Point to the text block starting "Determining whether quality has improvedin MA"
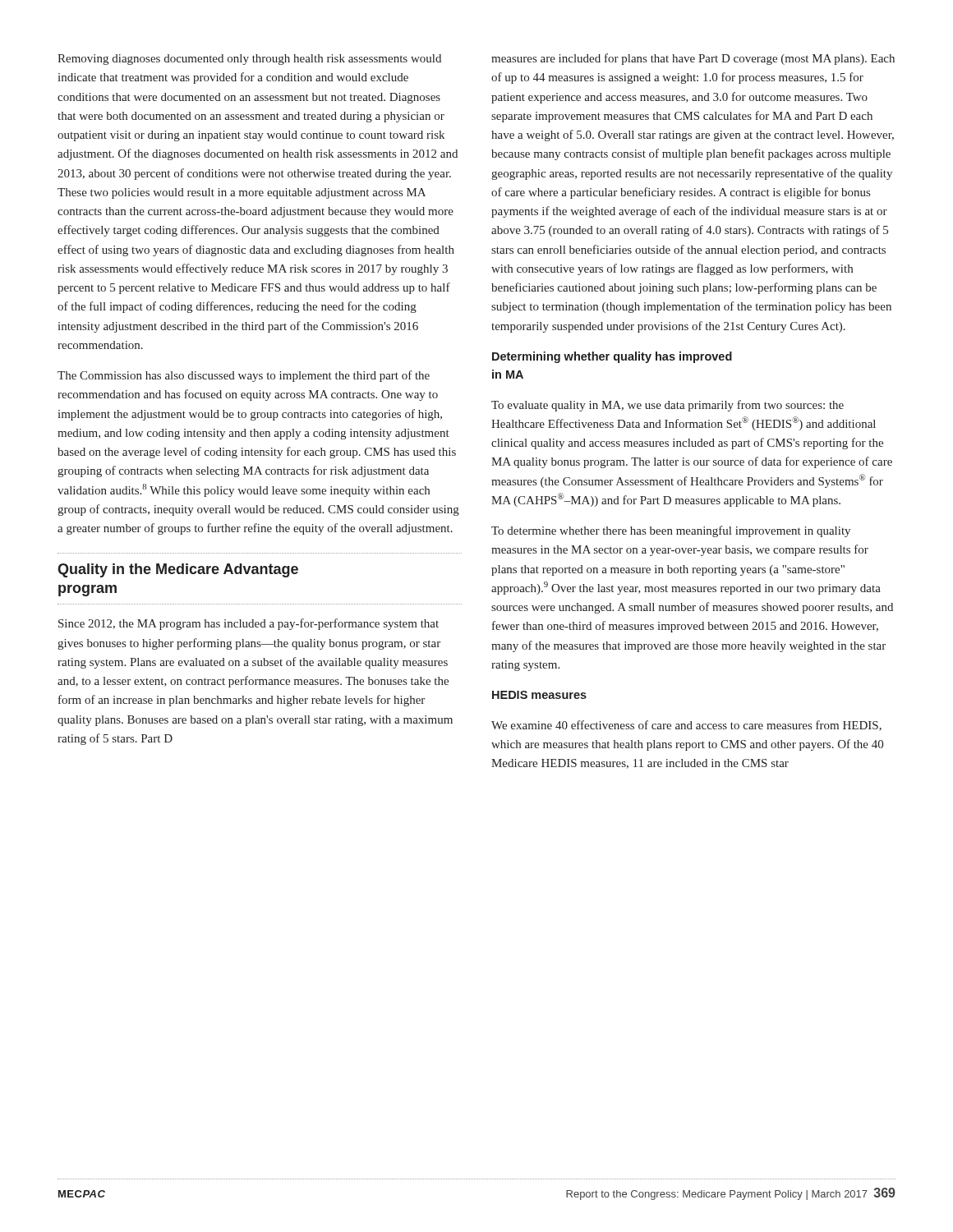This screenshot has width=953, height=1232. tap(693, 366)
